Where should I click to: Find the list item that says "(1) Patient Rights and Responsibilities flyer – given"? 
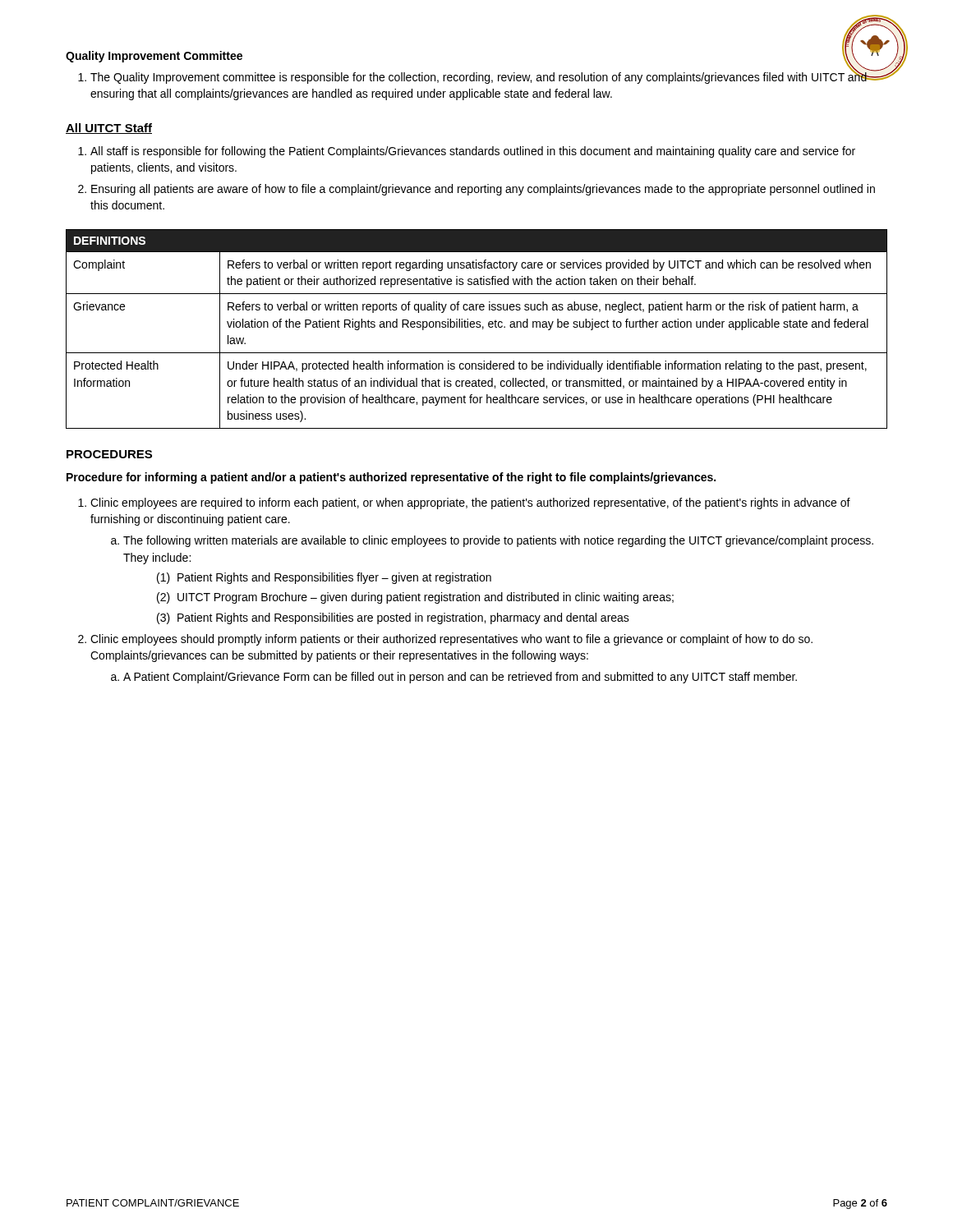[324, 578]
